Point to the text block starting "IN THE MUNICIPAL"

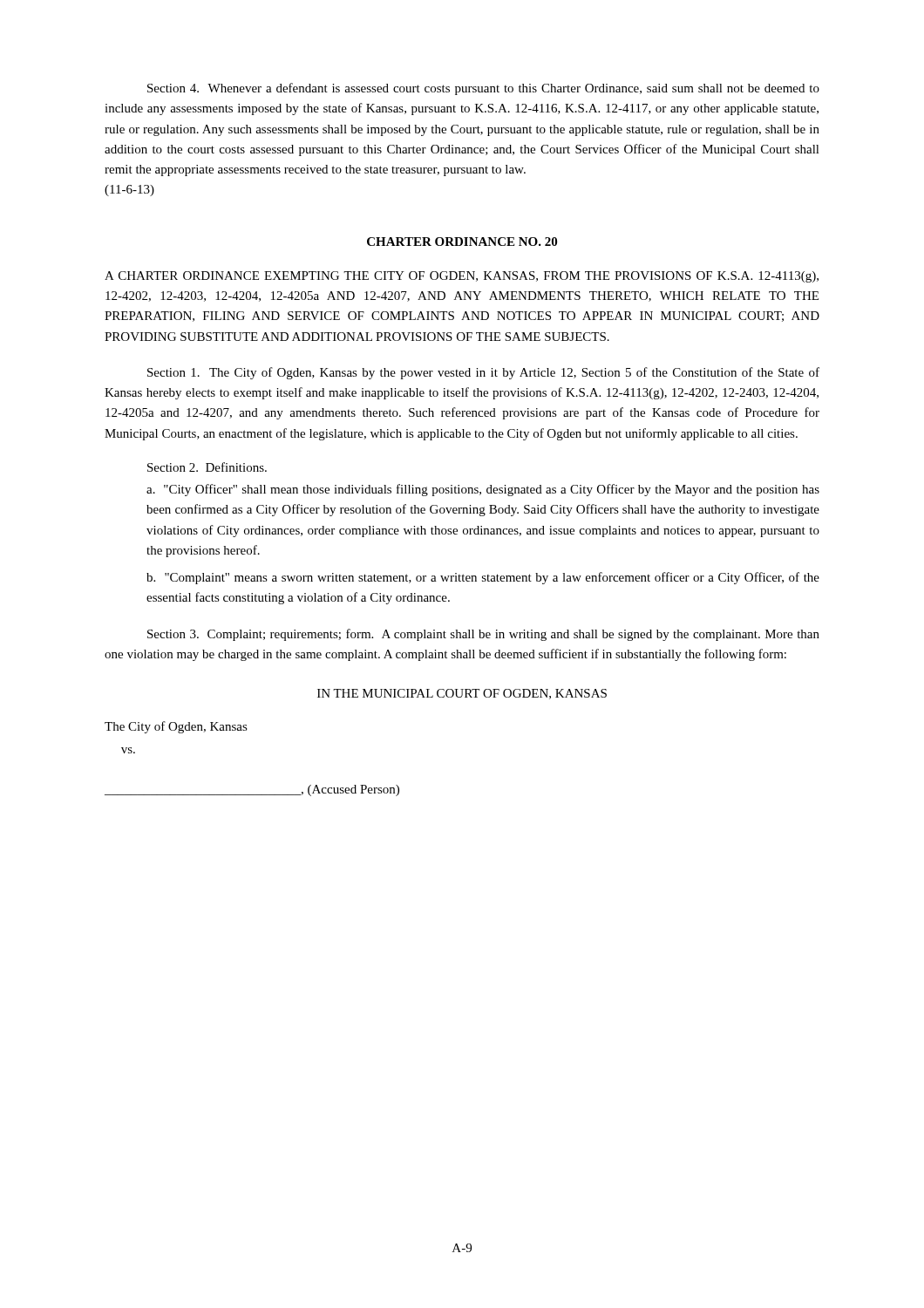click(462, 693)
